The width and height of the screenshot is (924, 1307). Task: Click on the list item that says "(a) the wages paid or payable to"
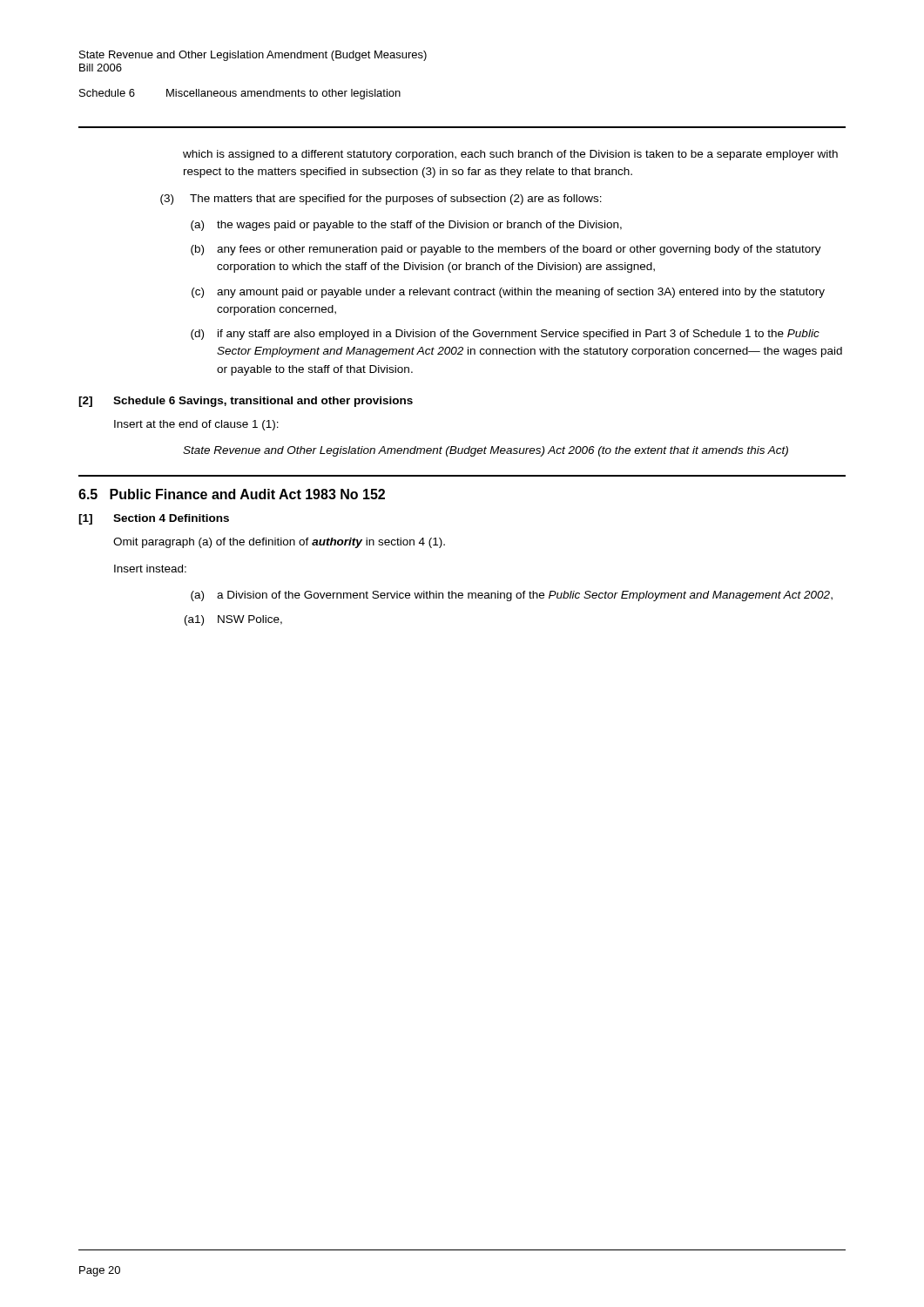coord(508,225)
